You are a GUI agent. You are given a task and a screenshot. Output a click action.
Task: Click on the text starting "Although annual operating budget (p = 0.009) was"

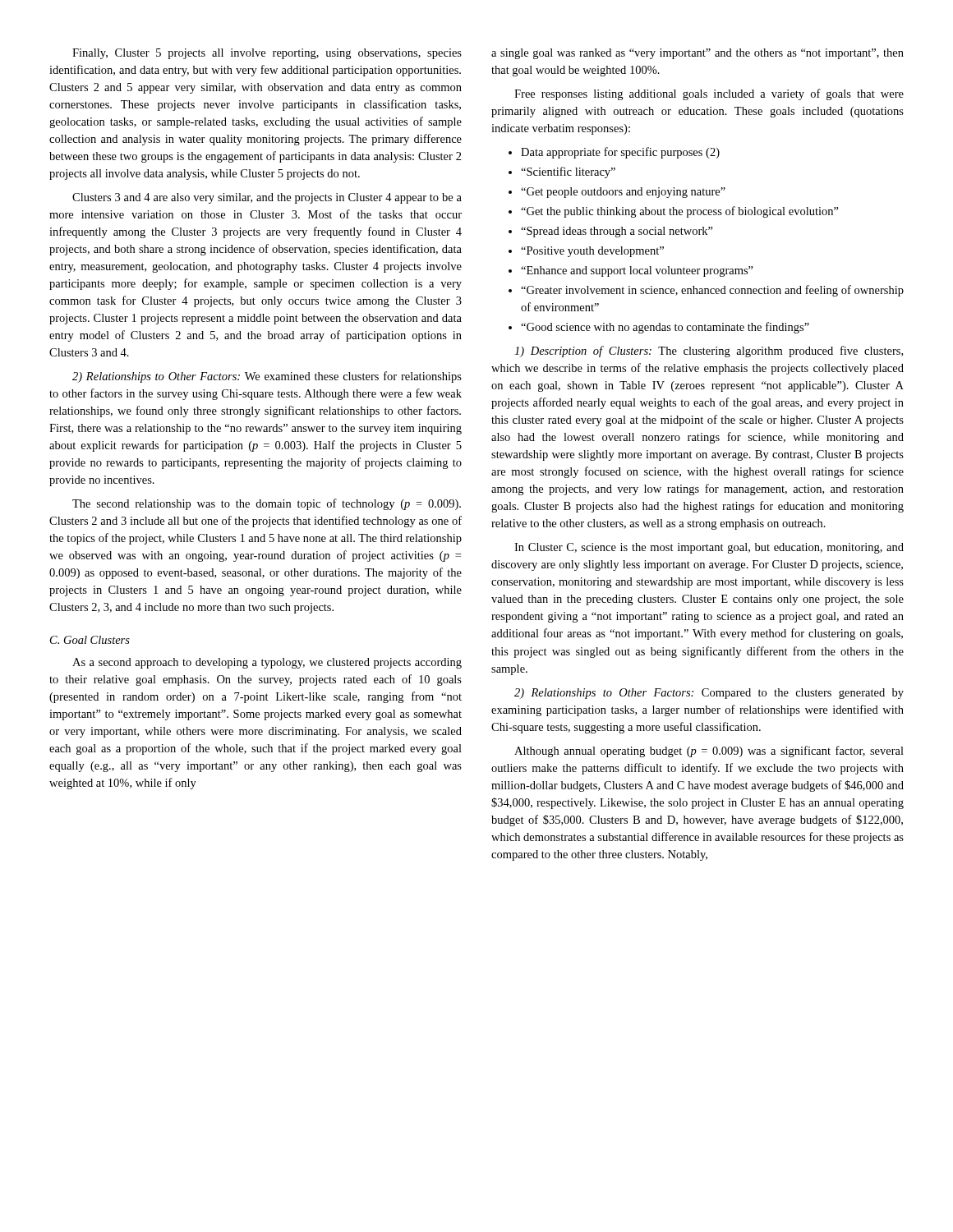click(x=698, y=803)
